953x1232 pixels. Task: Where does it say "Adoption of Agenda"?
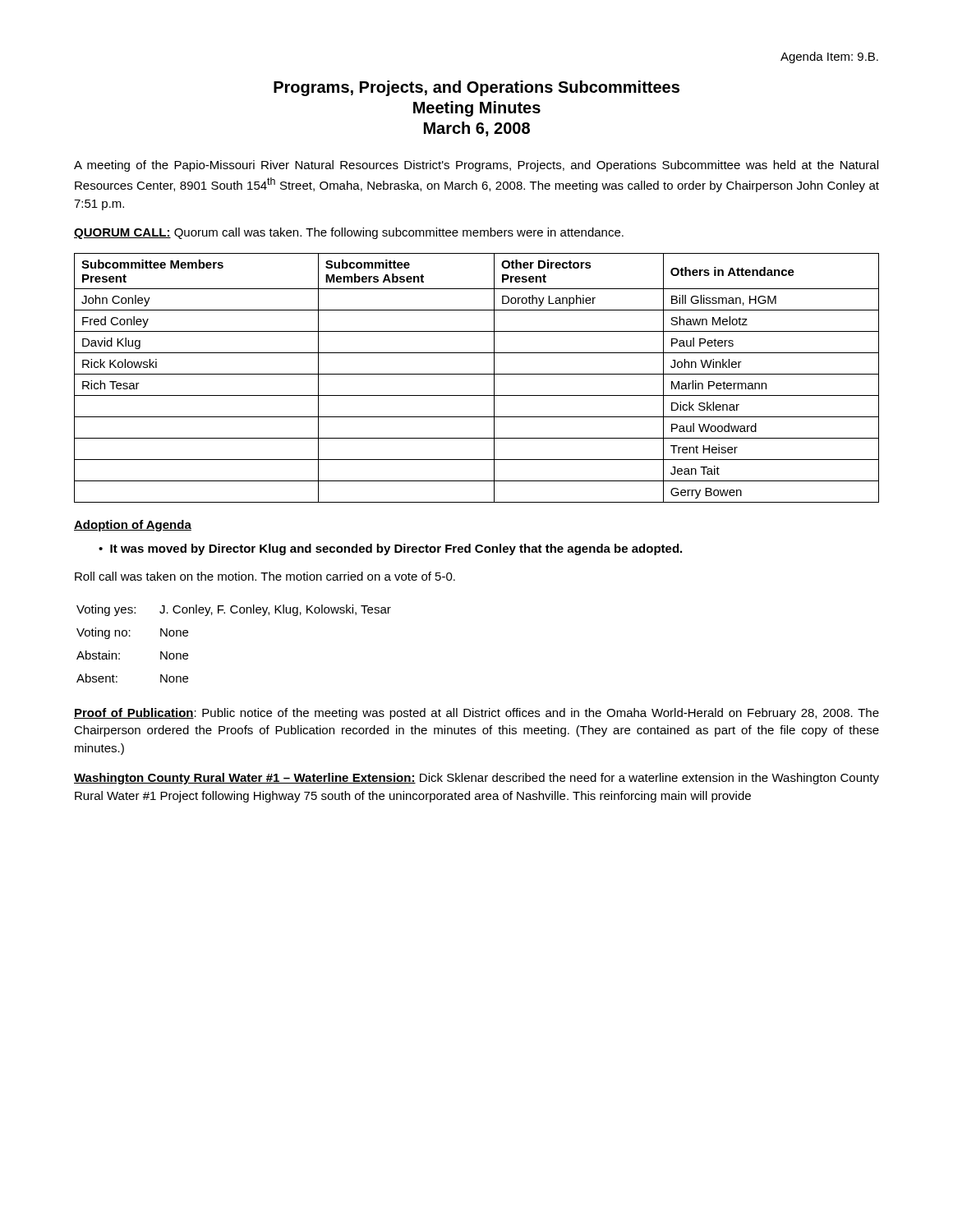tap(133, 524)
